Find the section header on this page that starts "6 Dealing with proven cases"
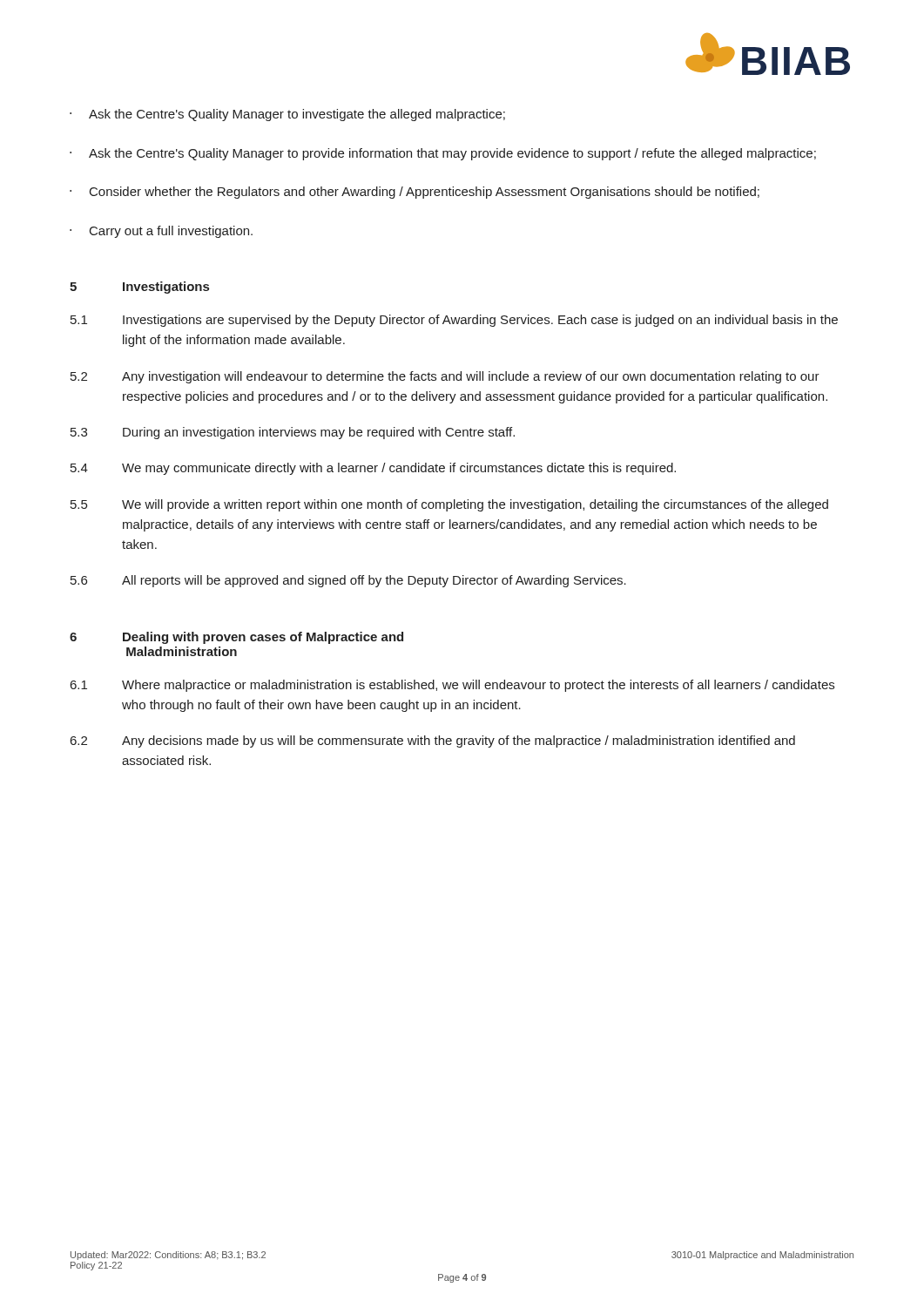Image resolution: width=924 pixels, height=1307 pixels. click(x=237, y=644)
